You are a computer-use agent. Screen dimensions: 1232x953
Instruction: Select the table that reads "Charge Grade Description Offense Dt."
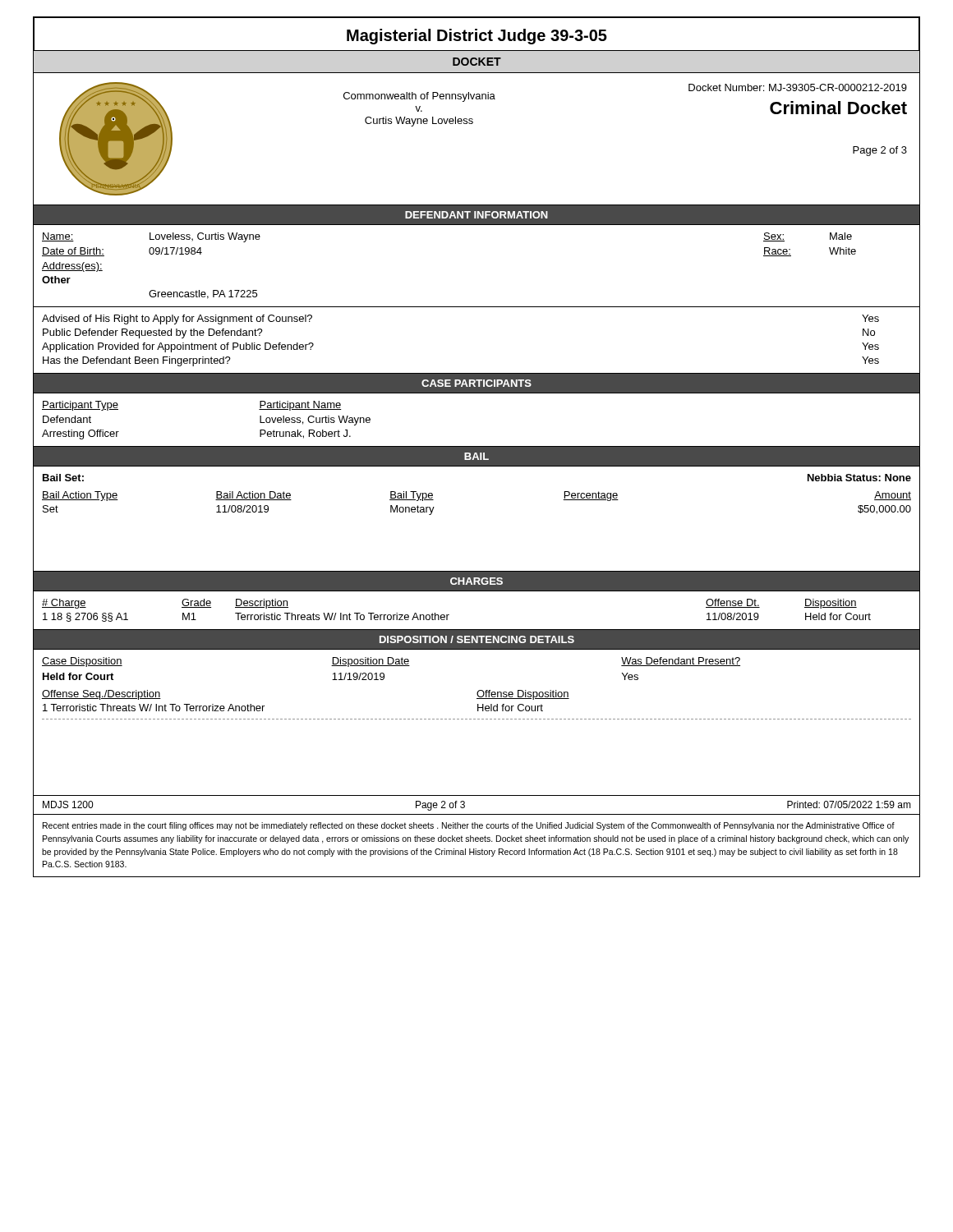476,610
